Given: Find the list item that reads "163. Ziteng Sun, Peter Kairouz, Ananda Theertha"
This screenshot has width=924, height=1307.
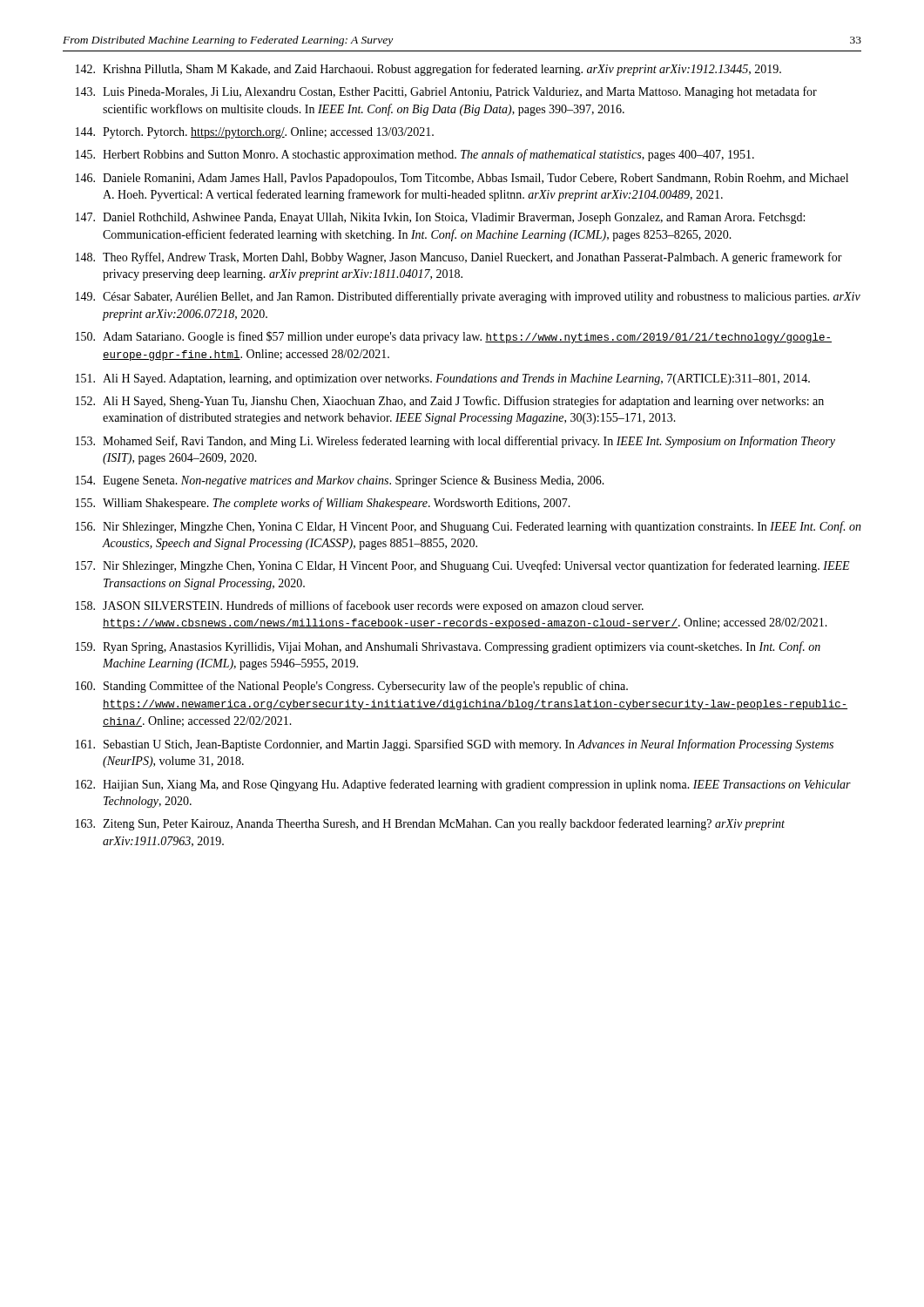Looking at the screenshot, I should (x=462, y=833).
